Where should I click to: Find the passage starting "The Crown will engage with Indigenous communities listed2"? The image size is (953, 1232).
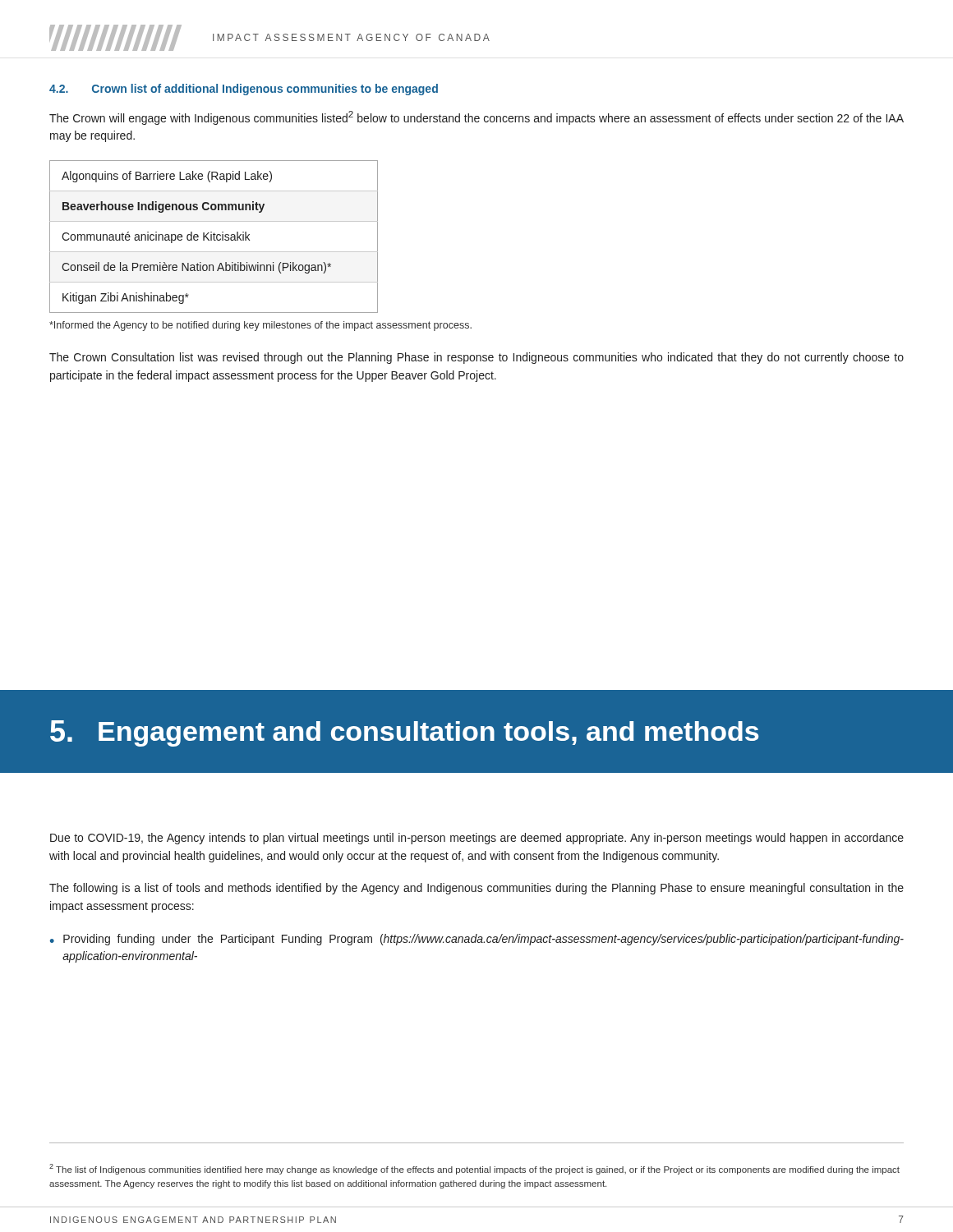pyautogui.click(x=476, y=125)
